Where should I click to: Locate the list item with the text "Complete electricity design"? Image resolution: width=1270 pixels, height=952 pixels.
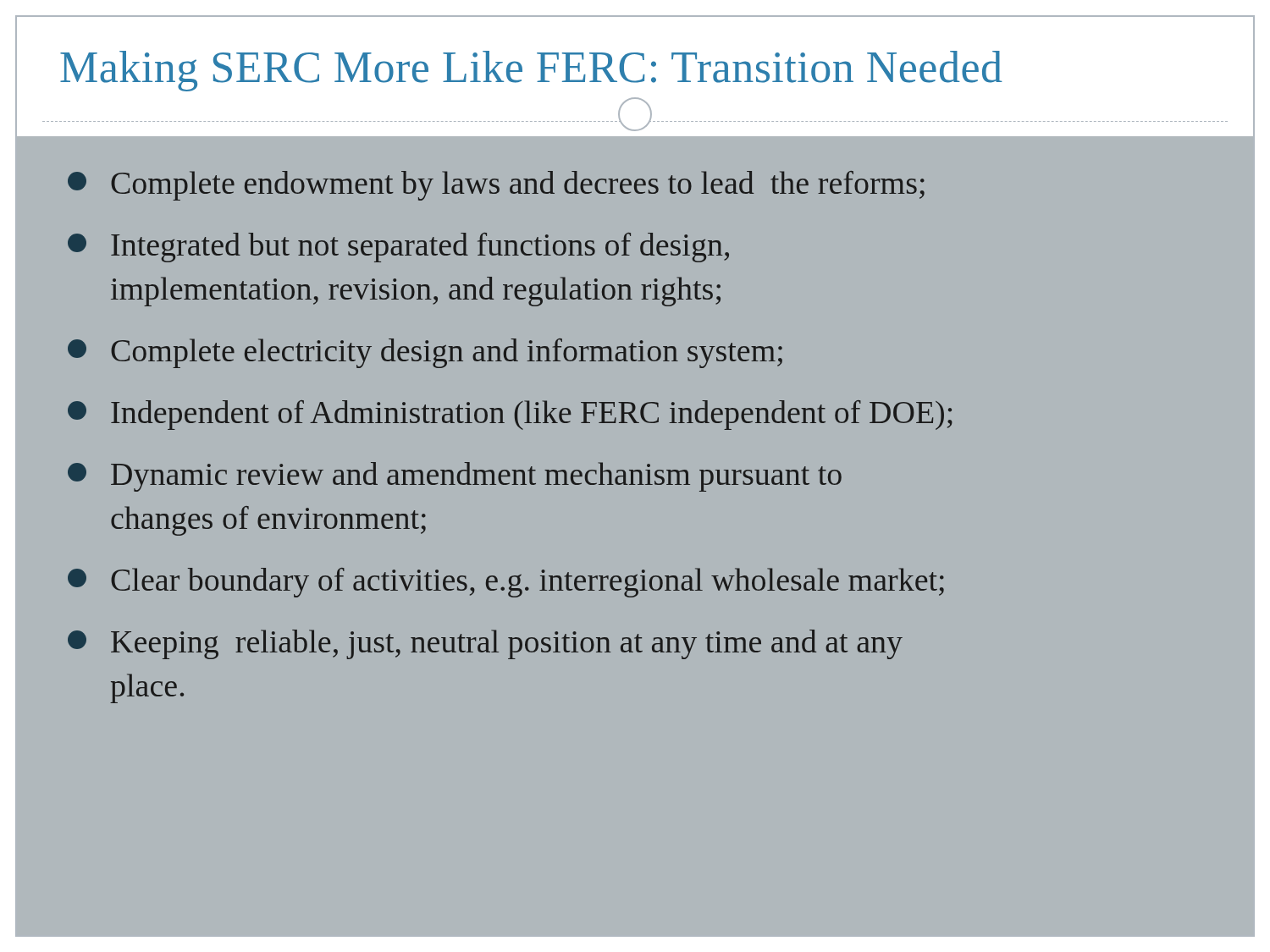pyautogui.click(x=635, y=351)
